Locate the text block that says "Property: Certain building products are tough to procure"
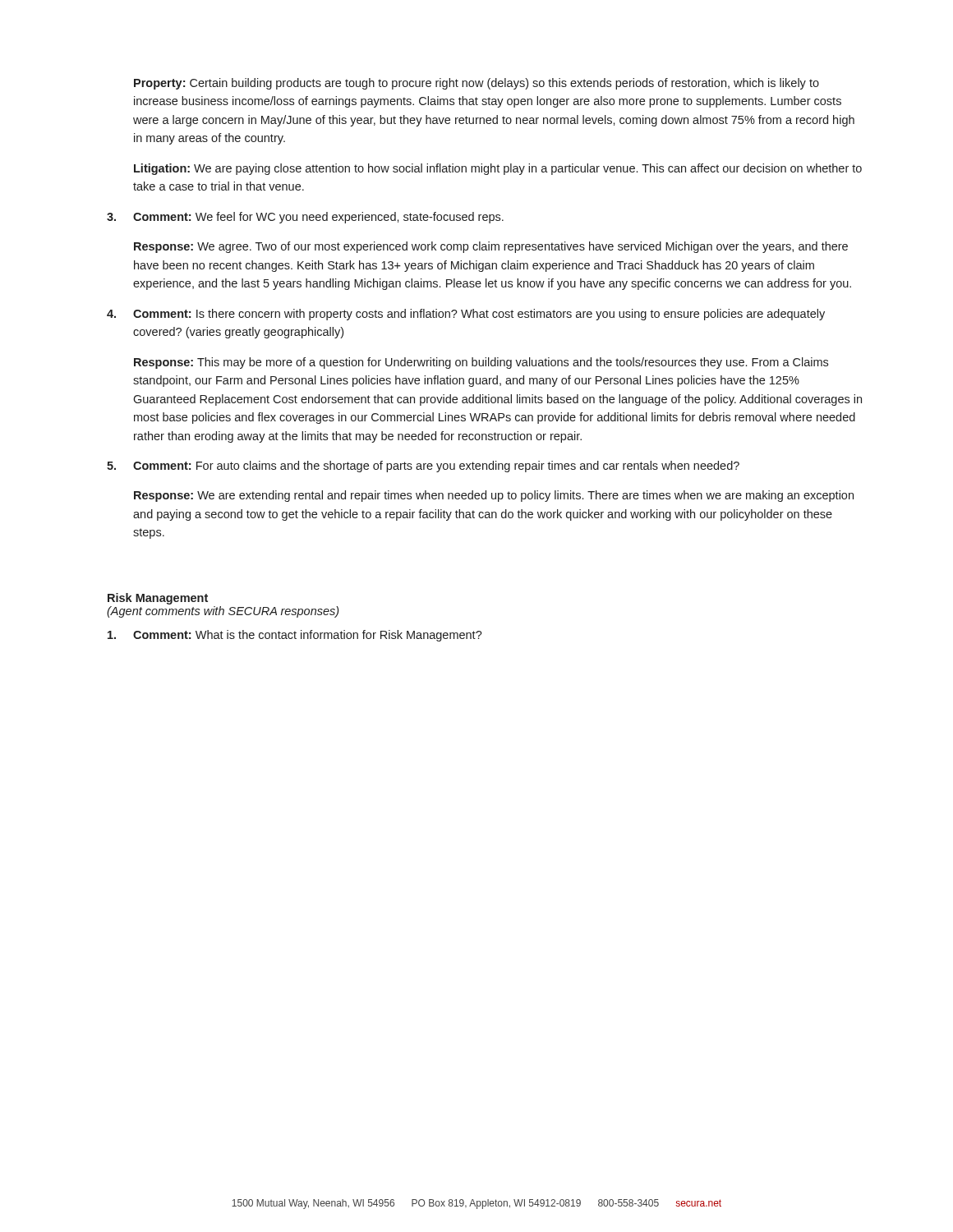 (494, 111)
